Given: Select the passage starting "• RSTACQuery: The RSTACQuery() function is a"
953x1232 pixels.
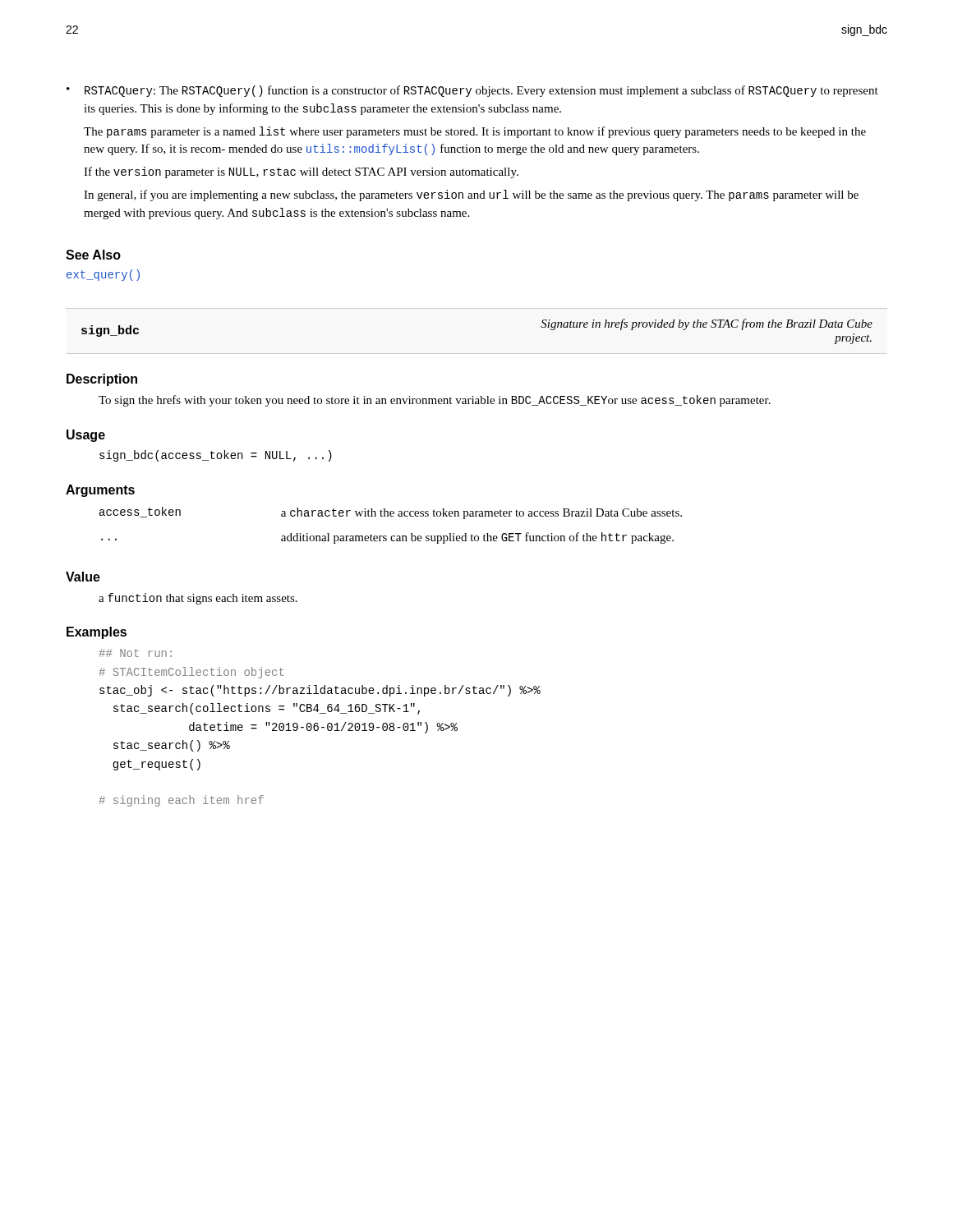Looking at the screenshot, I should pyautogui.click(x=476, y=100).
